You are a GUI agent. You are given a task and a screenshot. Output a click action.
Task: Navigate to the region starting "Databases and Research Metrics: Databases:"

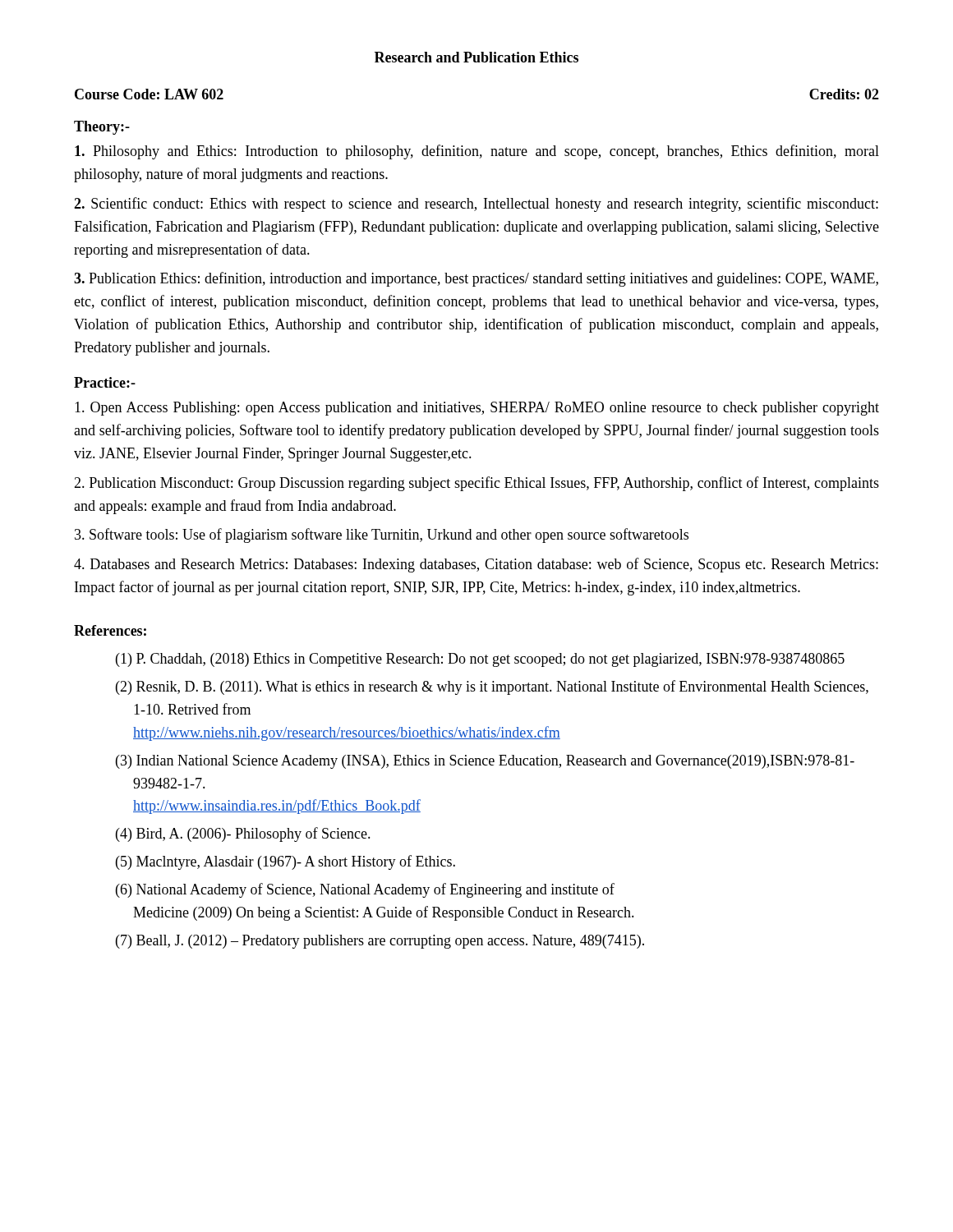click(x=476, y=576)
